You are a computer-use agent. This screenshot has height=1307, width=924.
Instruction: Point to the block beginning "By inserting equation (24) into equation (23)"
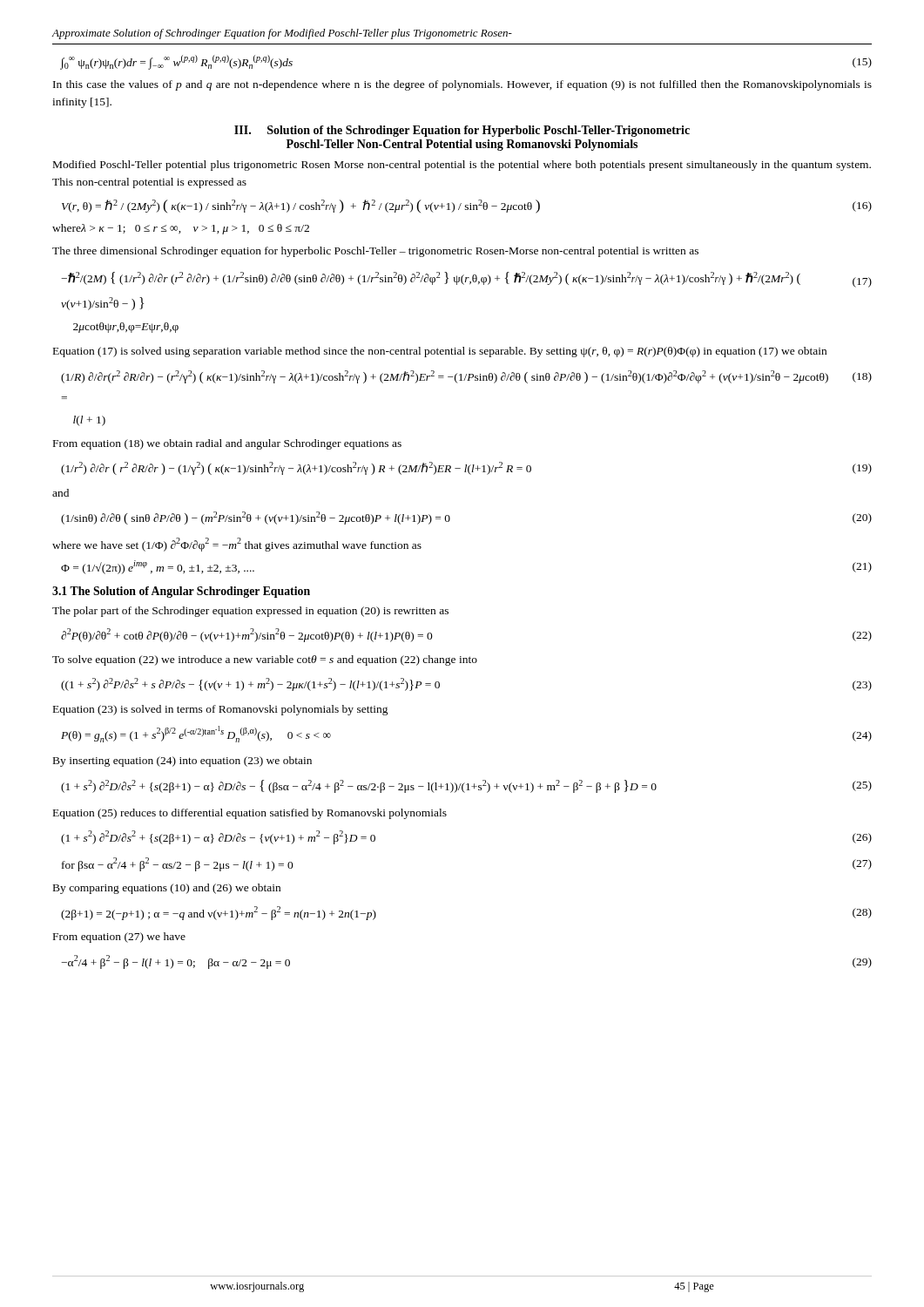coord(182,760)
